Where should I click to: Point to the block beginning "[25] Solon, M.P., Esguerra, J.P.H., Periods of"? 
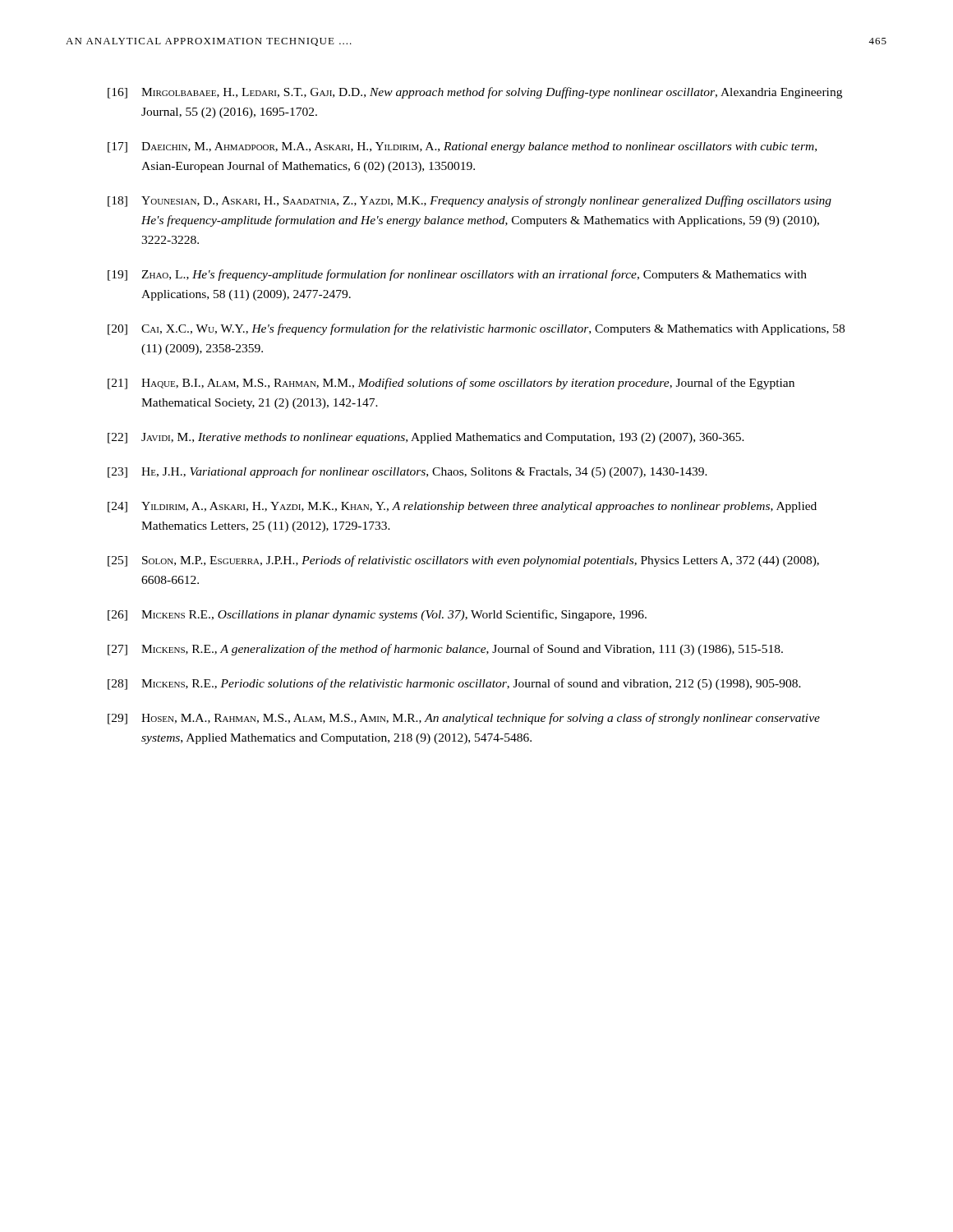pyautogui.click(x=476, y=570)
